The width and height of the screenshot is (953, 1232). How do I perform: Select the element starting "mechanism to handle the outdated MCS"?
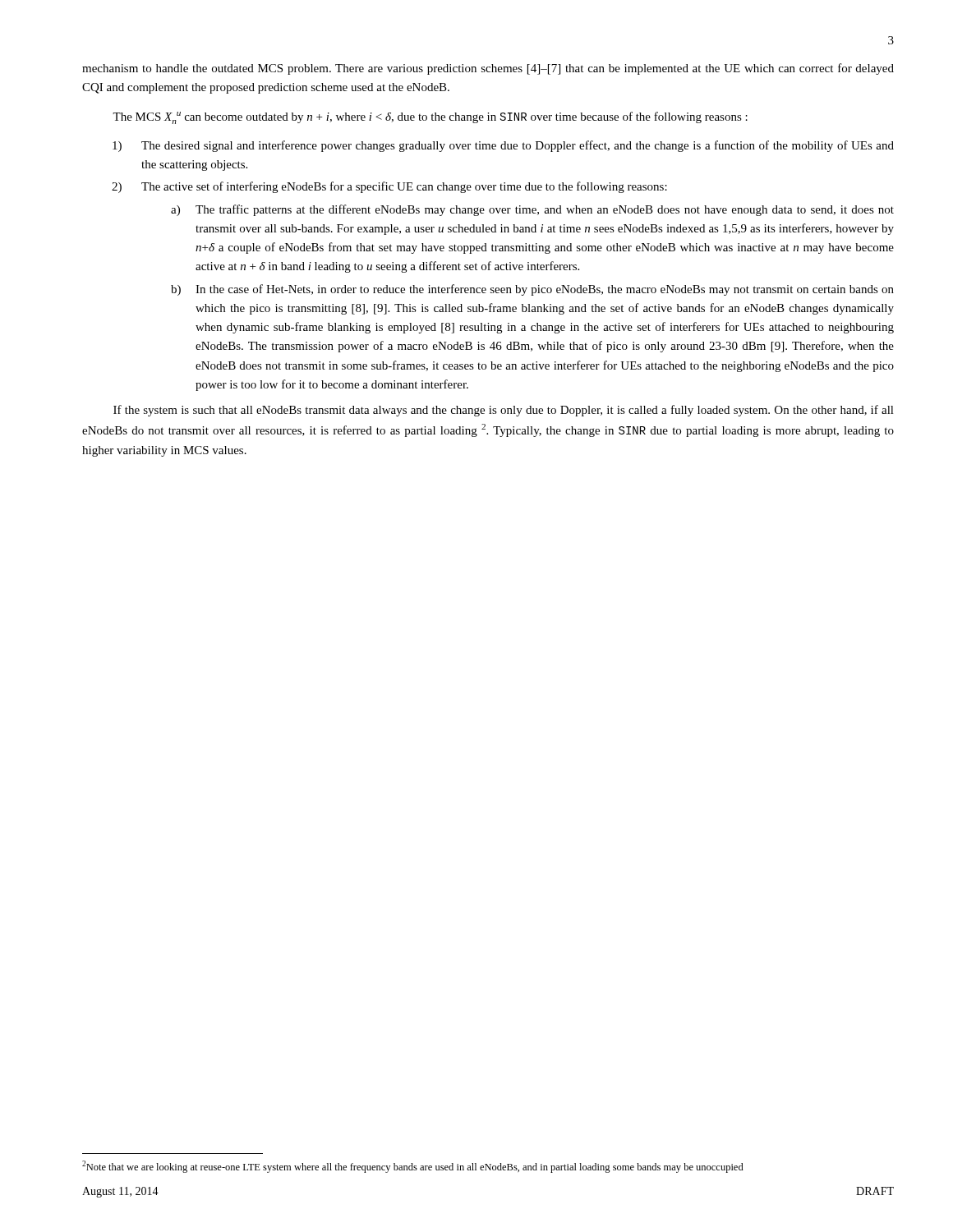coord(488,78)
